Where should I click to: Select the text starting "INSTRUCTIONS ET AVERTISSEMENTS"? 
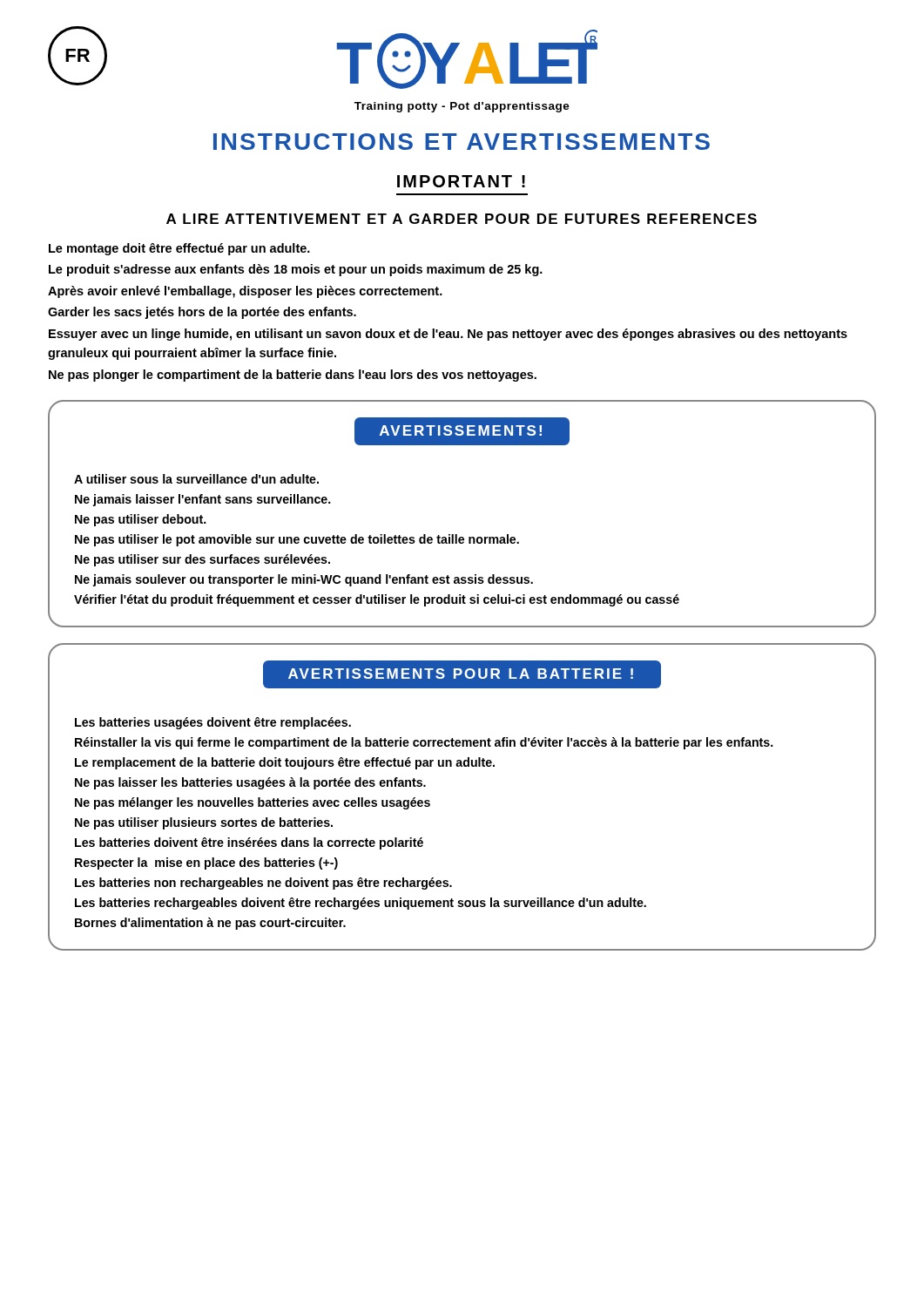pyautogui.click(x=462, y=142)
